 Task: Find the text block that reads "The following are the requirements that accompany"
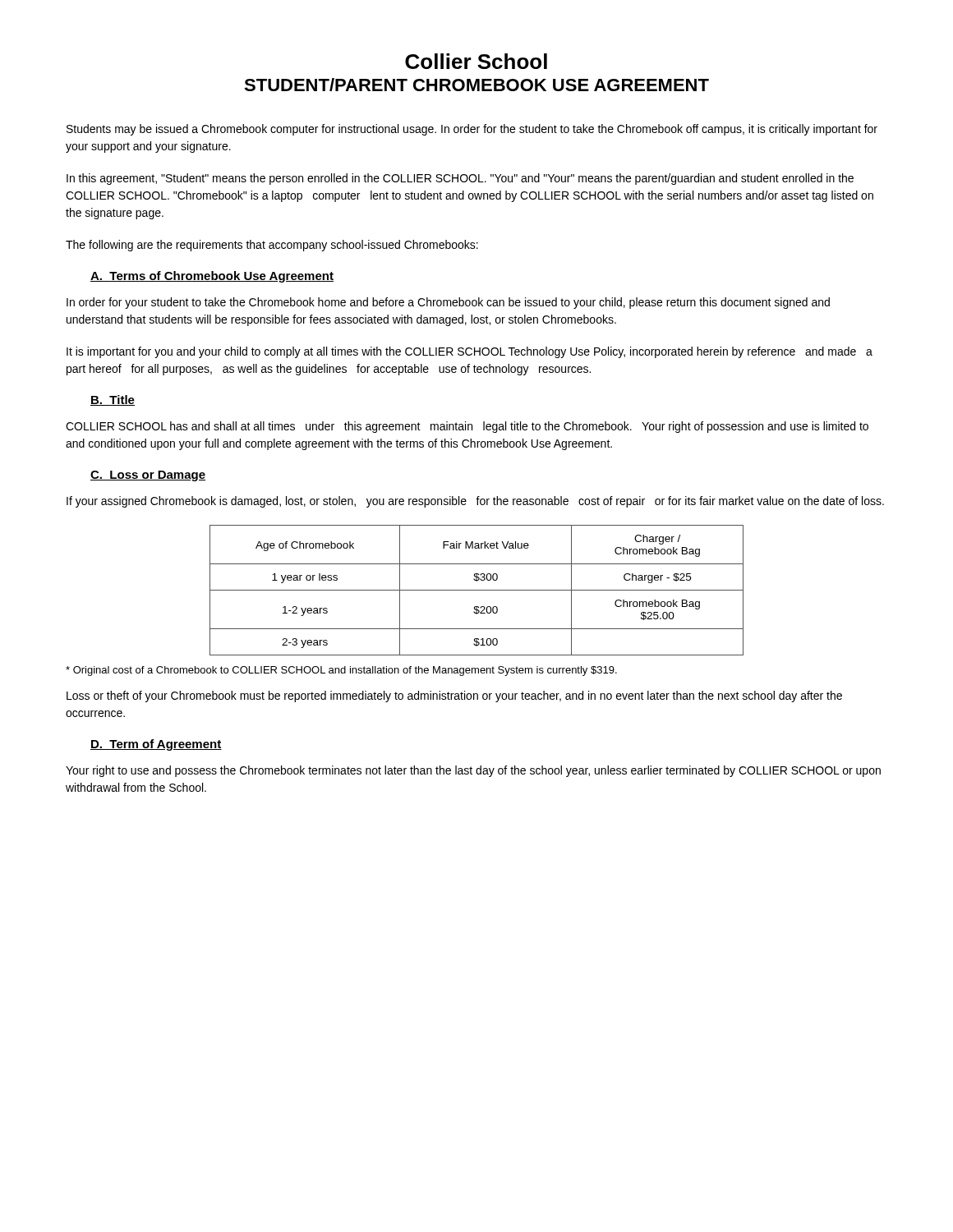point(272,245)
